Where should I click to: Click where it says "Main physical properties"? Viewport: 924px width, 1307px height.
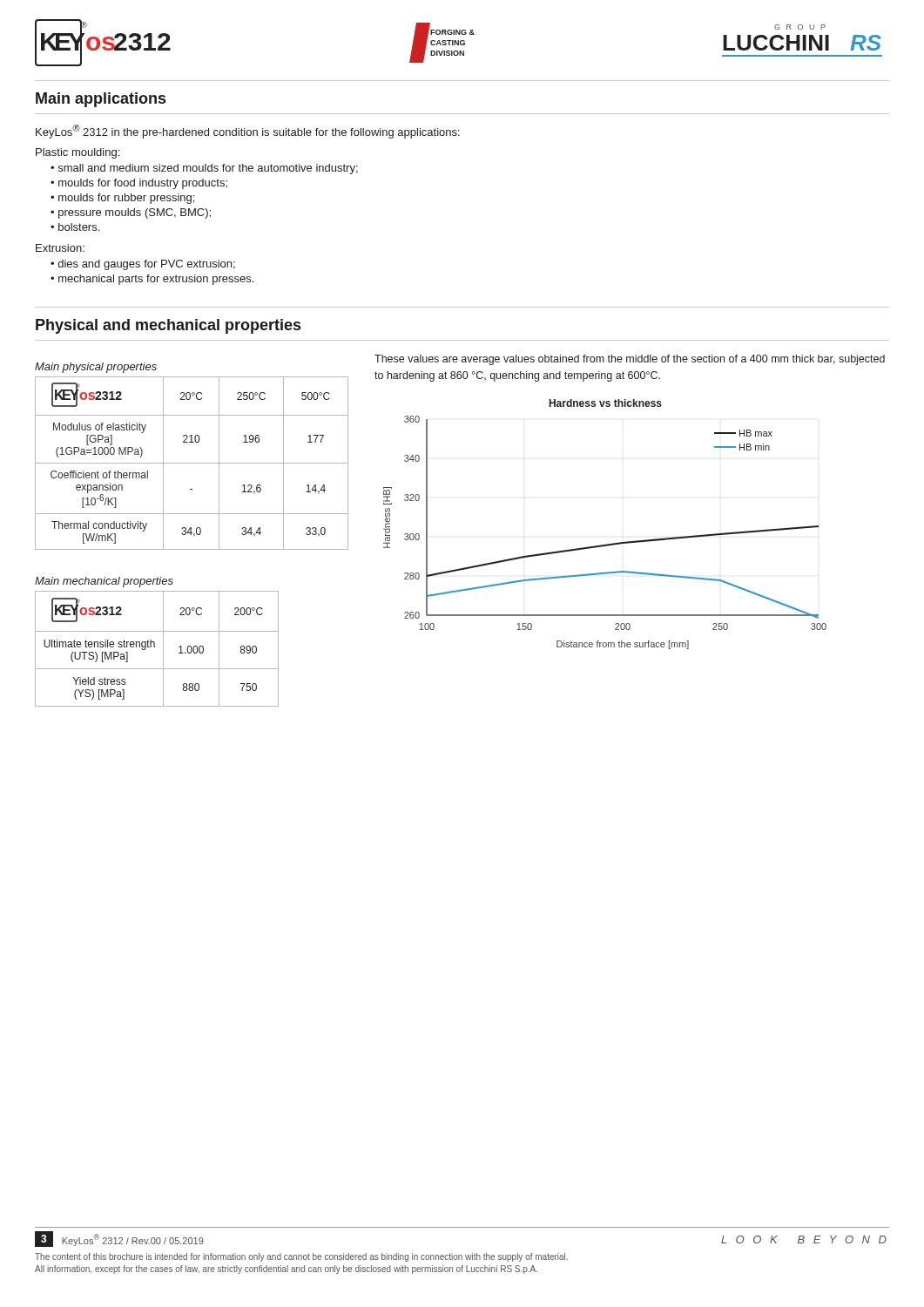(x=96, y=367)
